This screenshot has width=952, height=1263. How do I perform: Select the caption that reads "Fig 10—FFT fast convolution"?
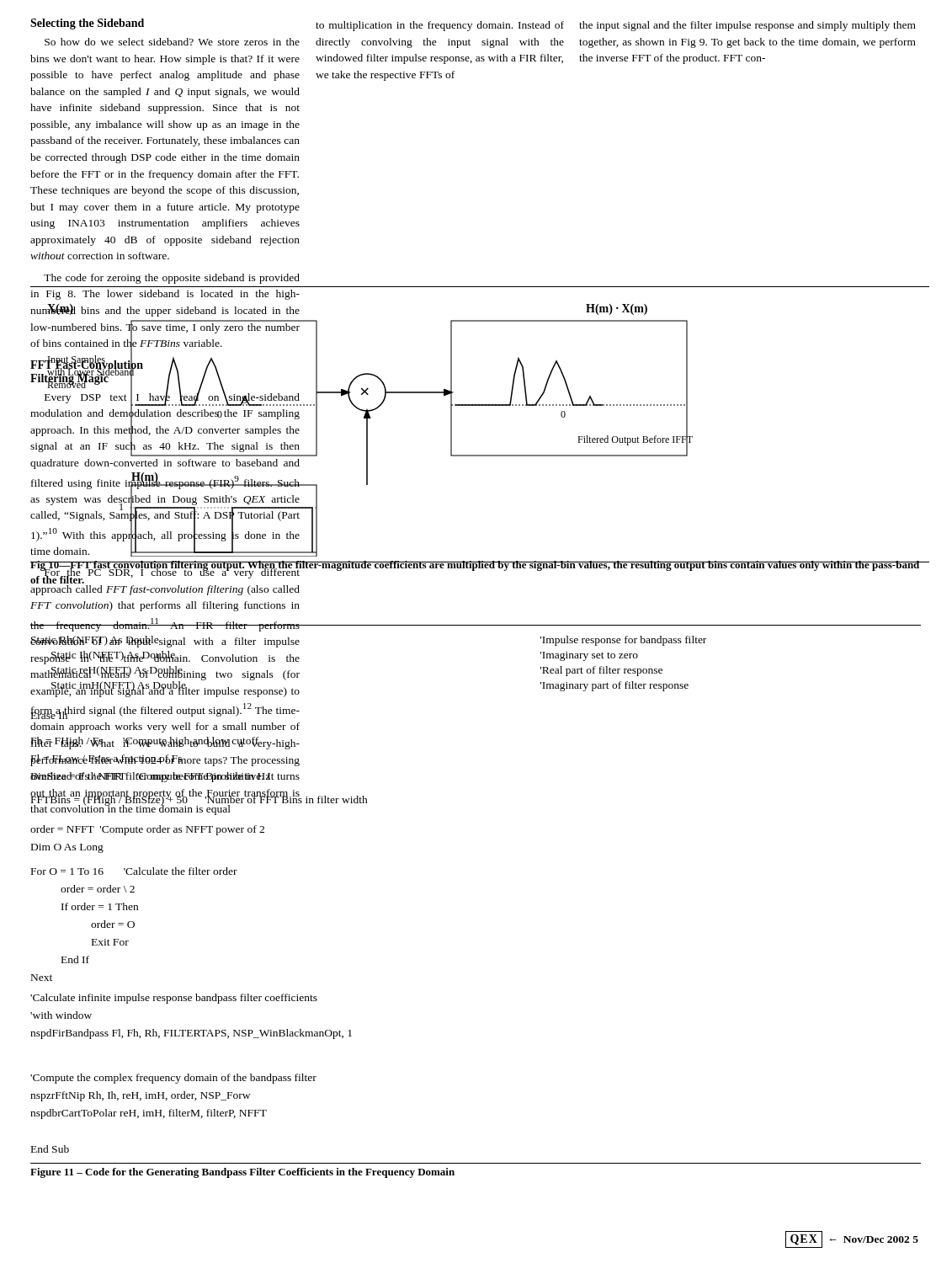tap(475, 572)
